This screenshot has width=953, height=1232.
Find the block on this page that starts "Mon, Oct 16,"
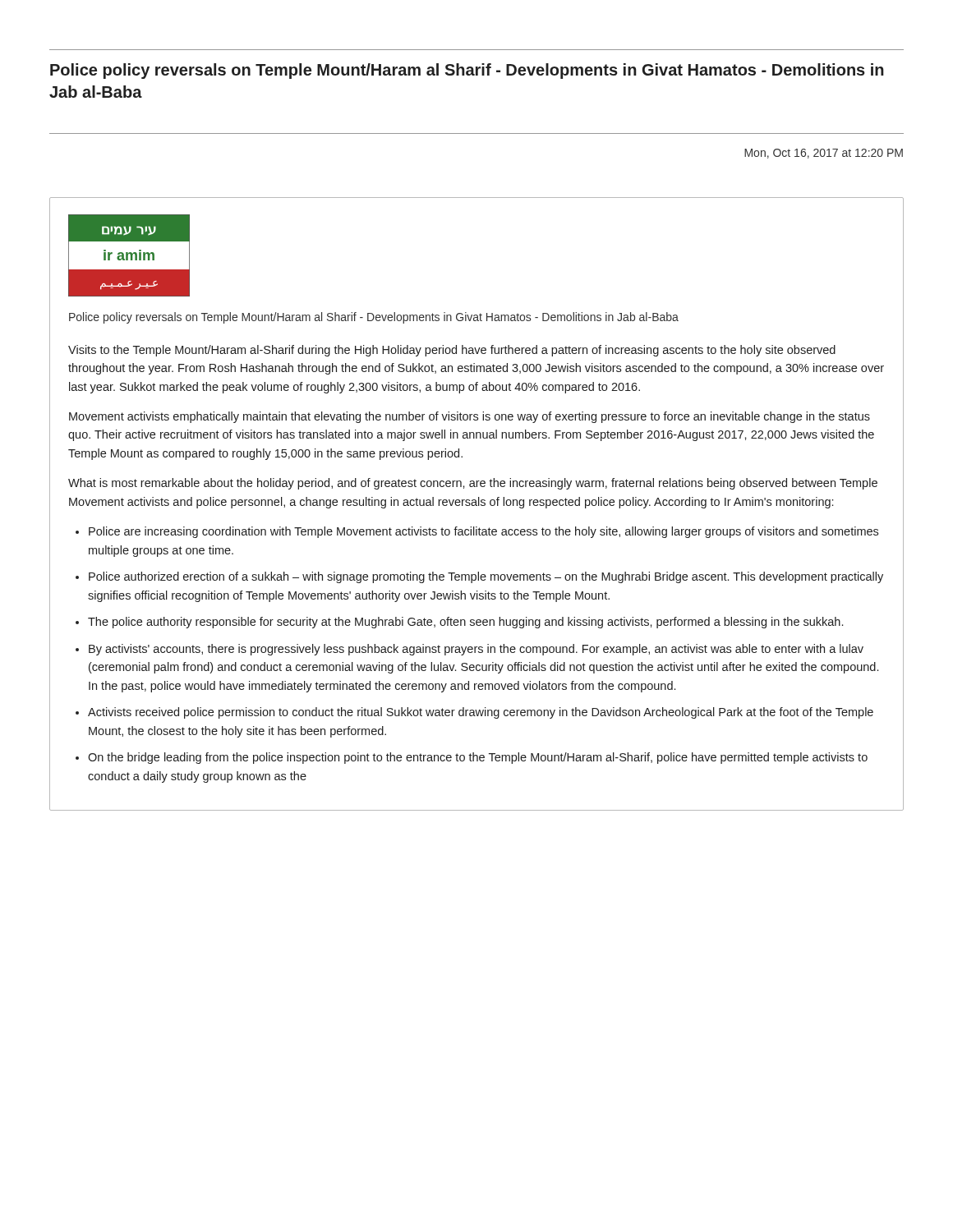tap(824, 153)
